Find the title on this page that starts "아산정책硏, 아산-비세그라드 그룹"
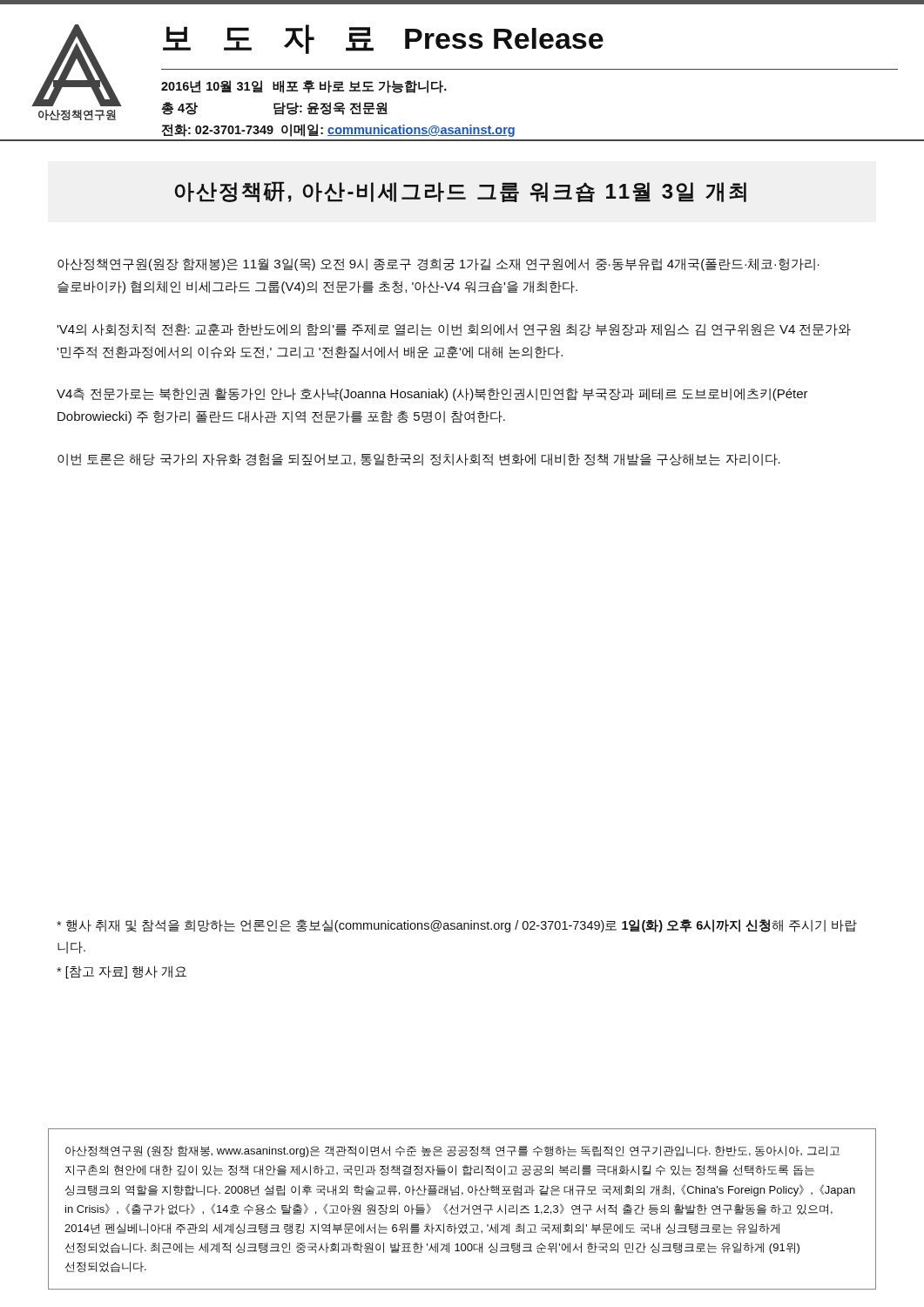 tap(462, 191)
